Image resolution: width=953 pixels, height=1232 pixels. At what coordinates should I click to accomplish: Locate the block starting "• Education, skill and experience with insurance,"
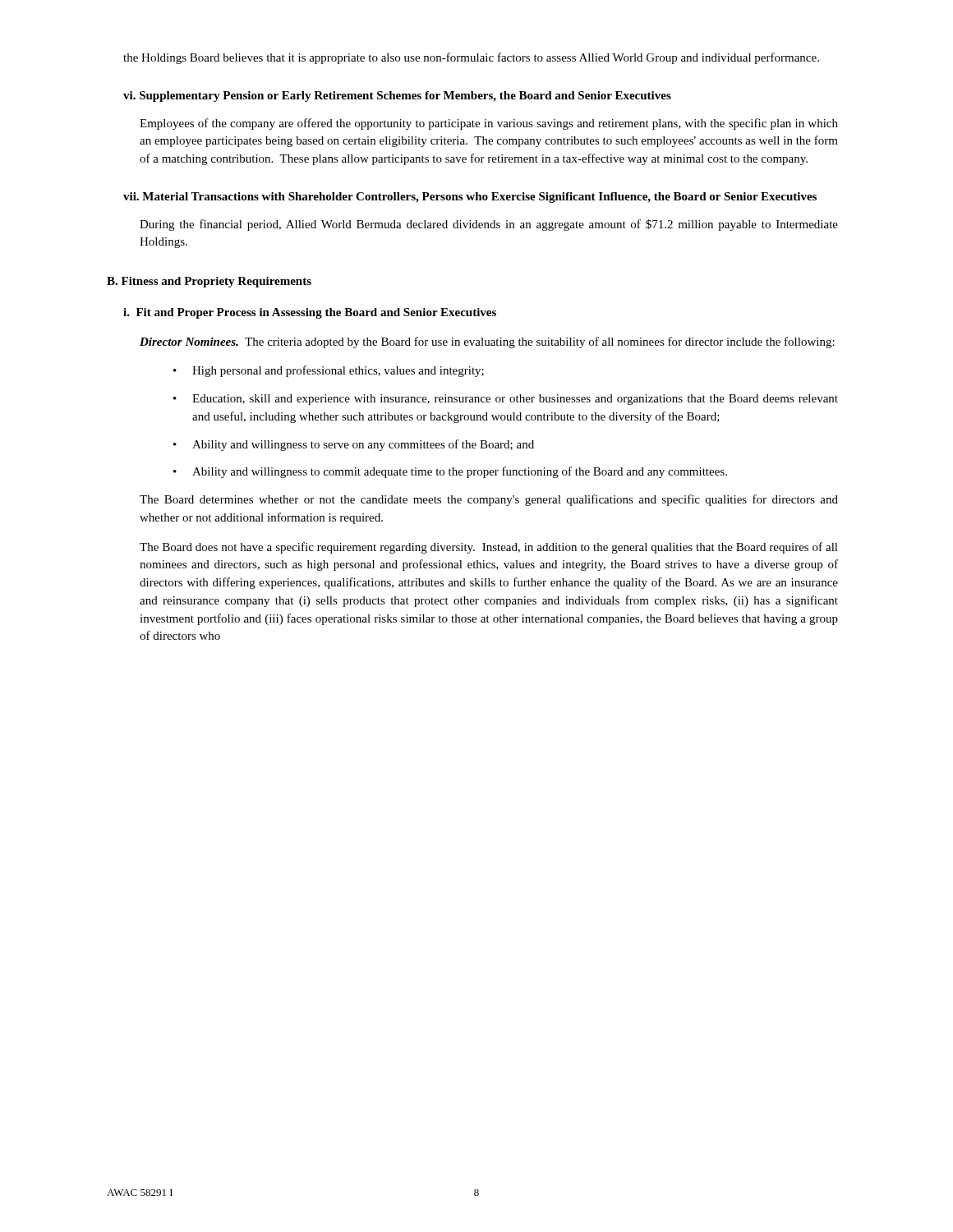pyautogui.click(x=505, y=408)
